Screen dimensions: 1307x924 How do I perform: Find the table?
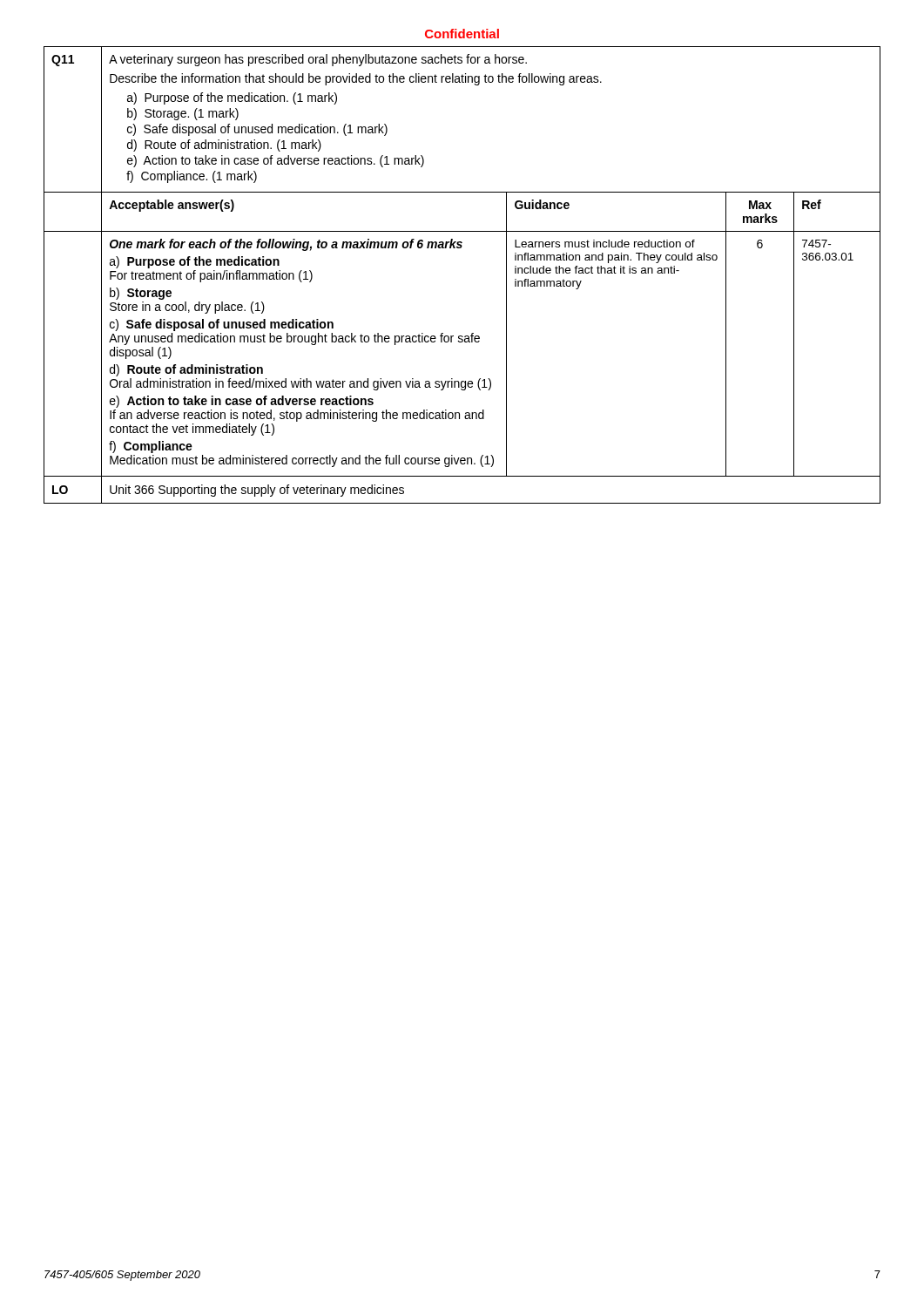coord(462,275)
